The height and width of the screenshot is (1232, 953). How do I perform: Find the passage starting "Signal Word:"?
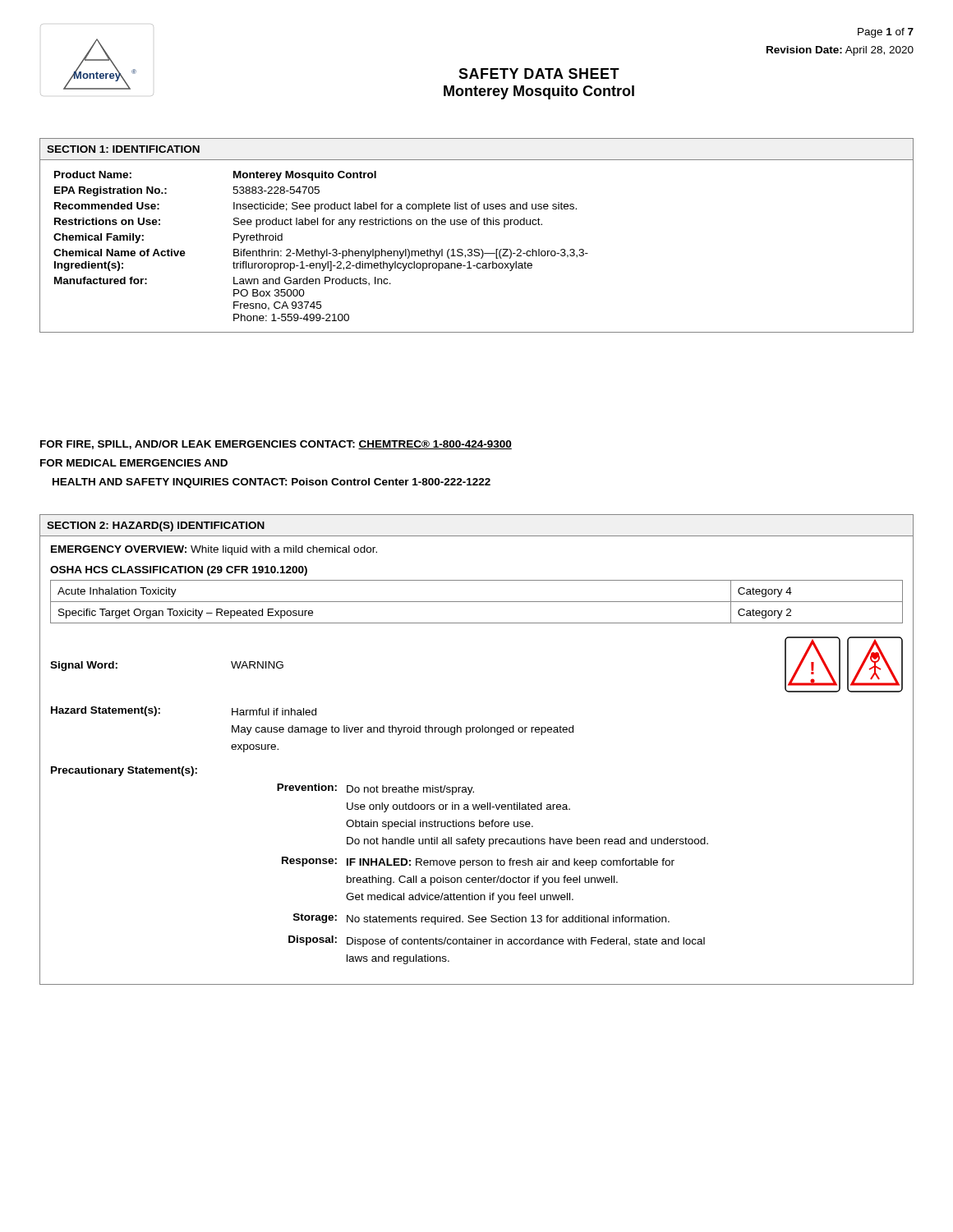(84, 664)
